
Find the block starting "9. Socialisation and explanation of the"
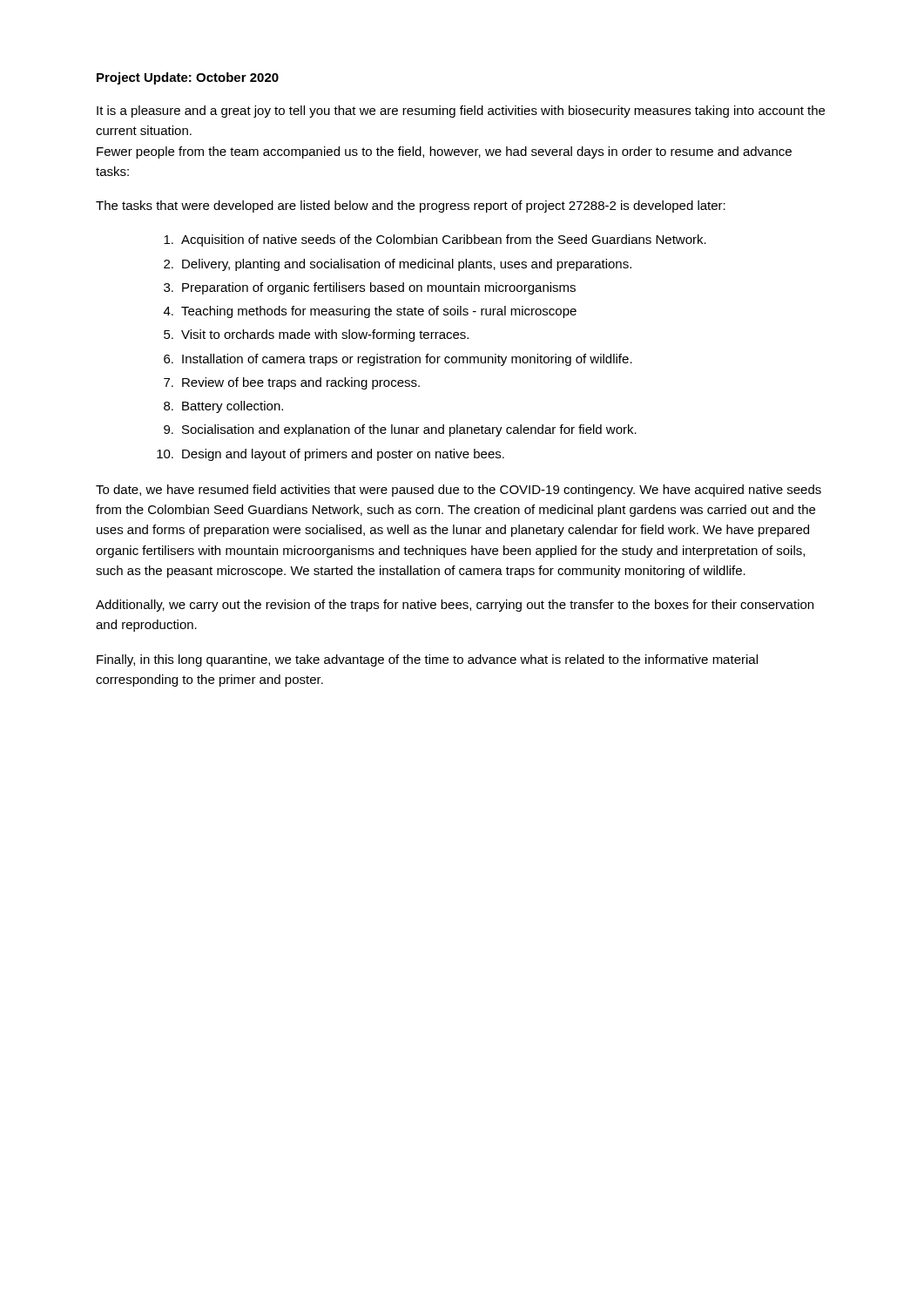[488, 429]
